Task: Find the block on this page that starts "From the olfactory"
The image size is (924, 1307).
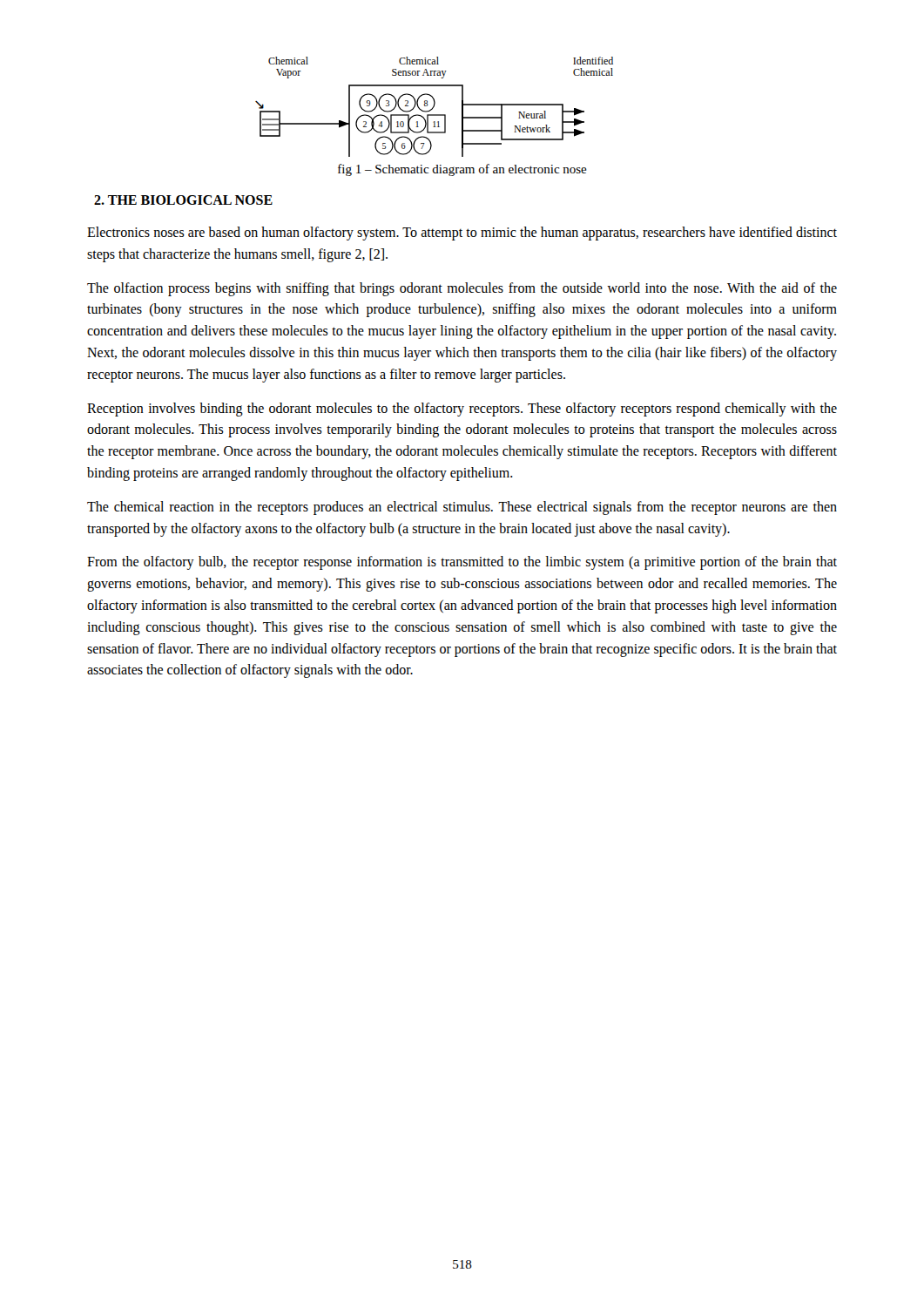Action: pos(462,616)
